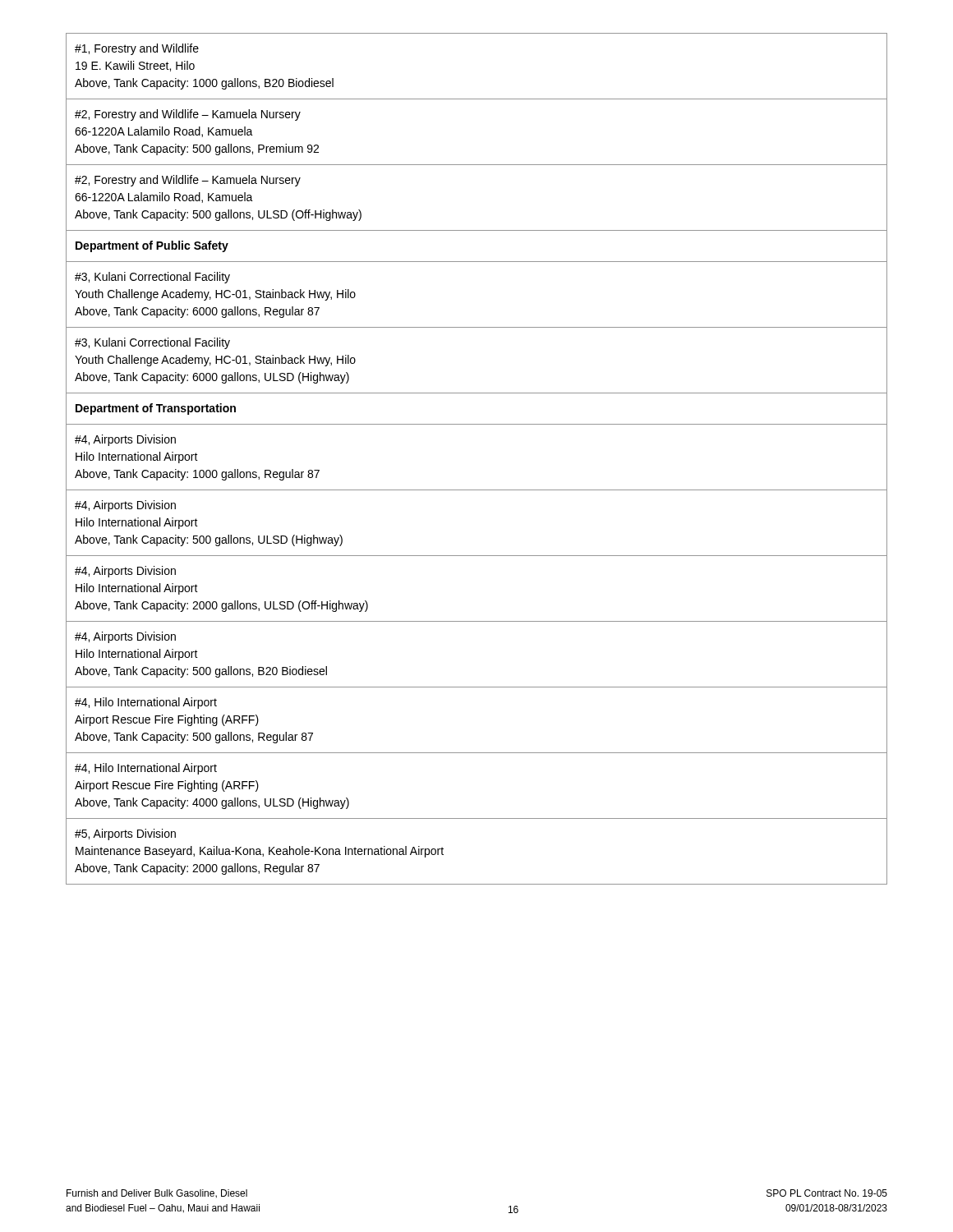The height and width of the screenshot is (1232, 953).
Task: Locate the table with the text "#4, Airports Division Hilo International"
Action: point(476,459)
